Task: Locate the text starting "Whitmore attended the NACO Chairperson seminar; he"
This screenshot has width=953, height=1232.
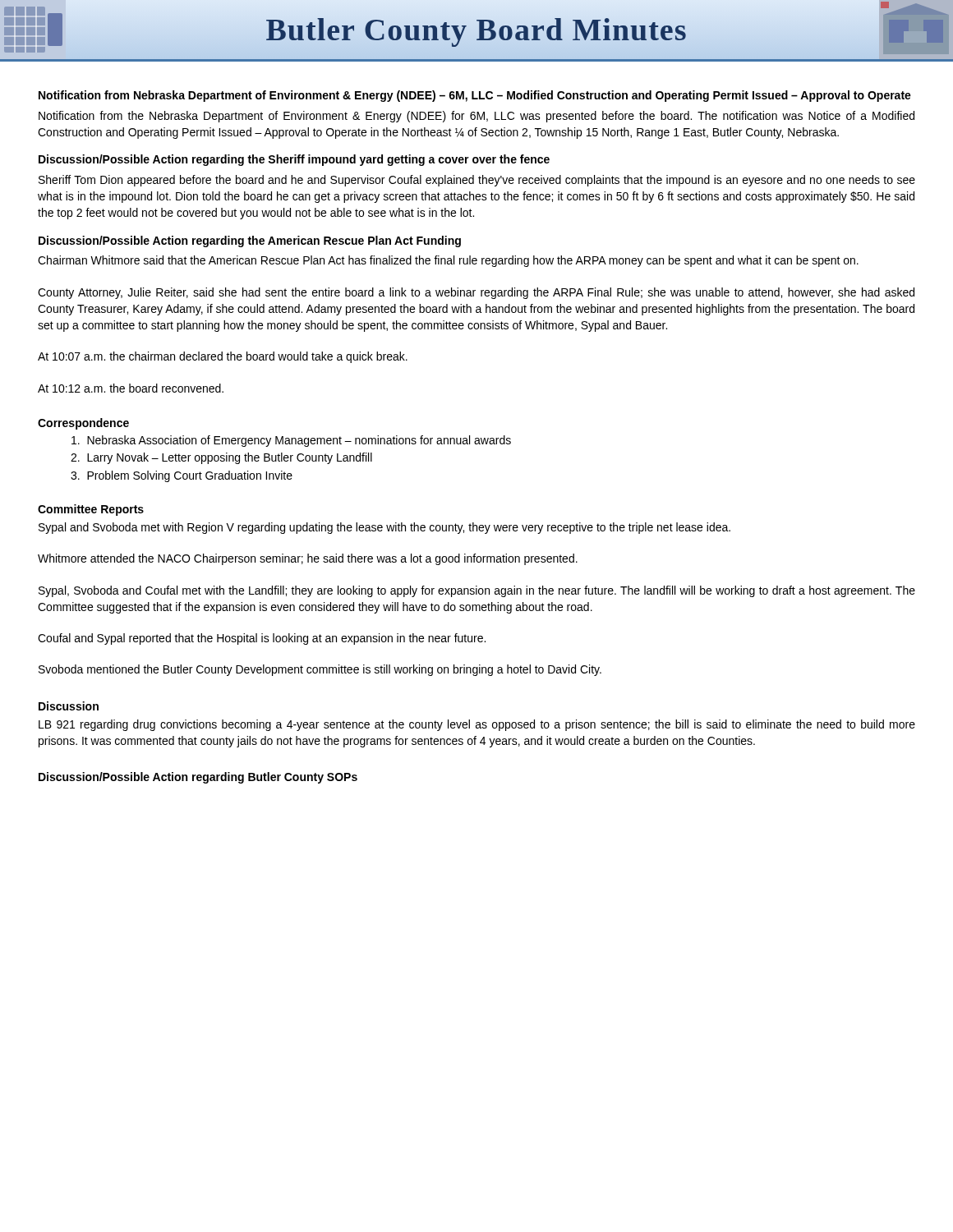Action: coord(308,559)
